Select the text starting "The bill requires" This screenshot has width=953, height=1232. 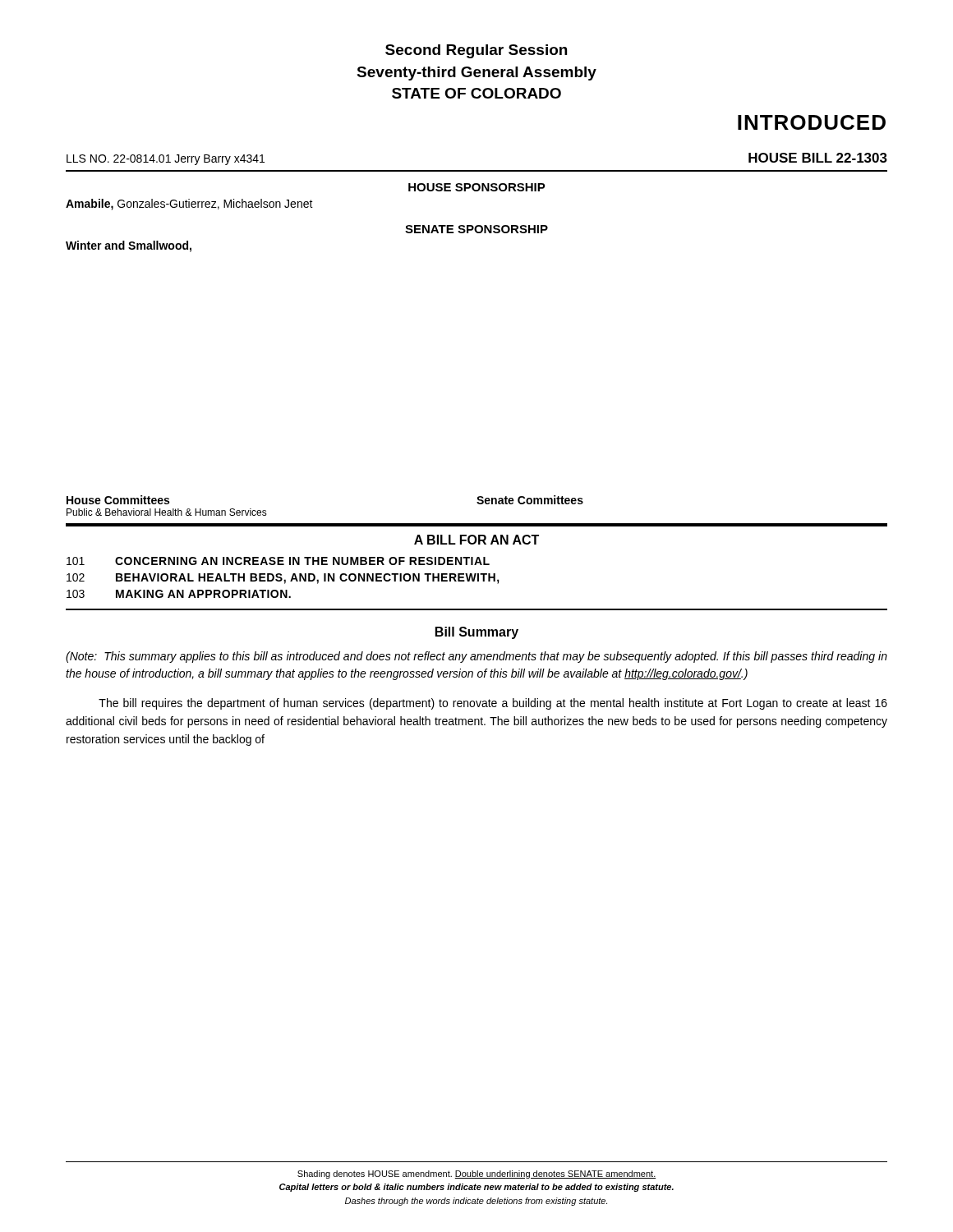pyautogui.click(x=476, y=721)
